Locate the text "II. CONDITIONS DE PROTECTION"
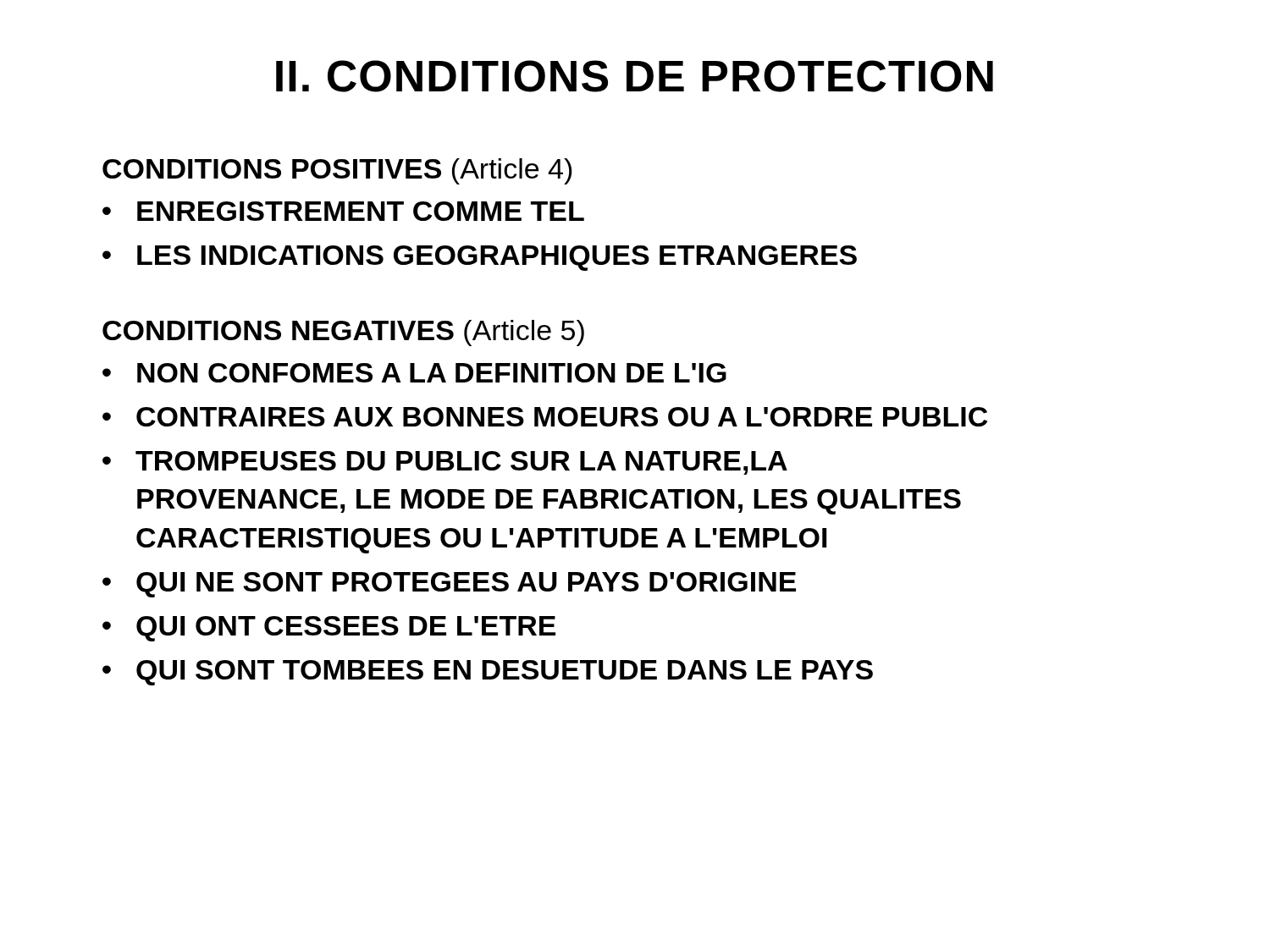The height and width of the screenshot is (952, 1270). [x=635, y=76]
